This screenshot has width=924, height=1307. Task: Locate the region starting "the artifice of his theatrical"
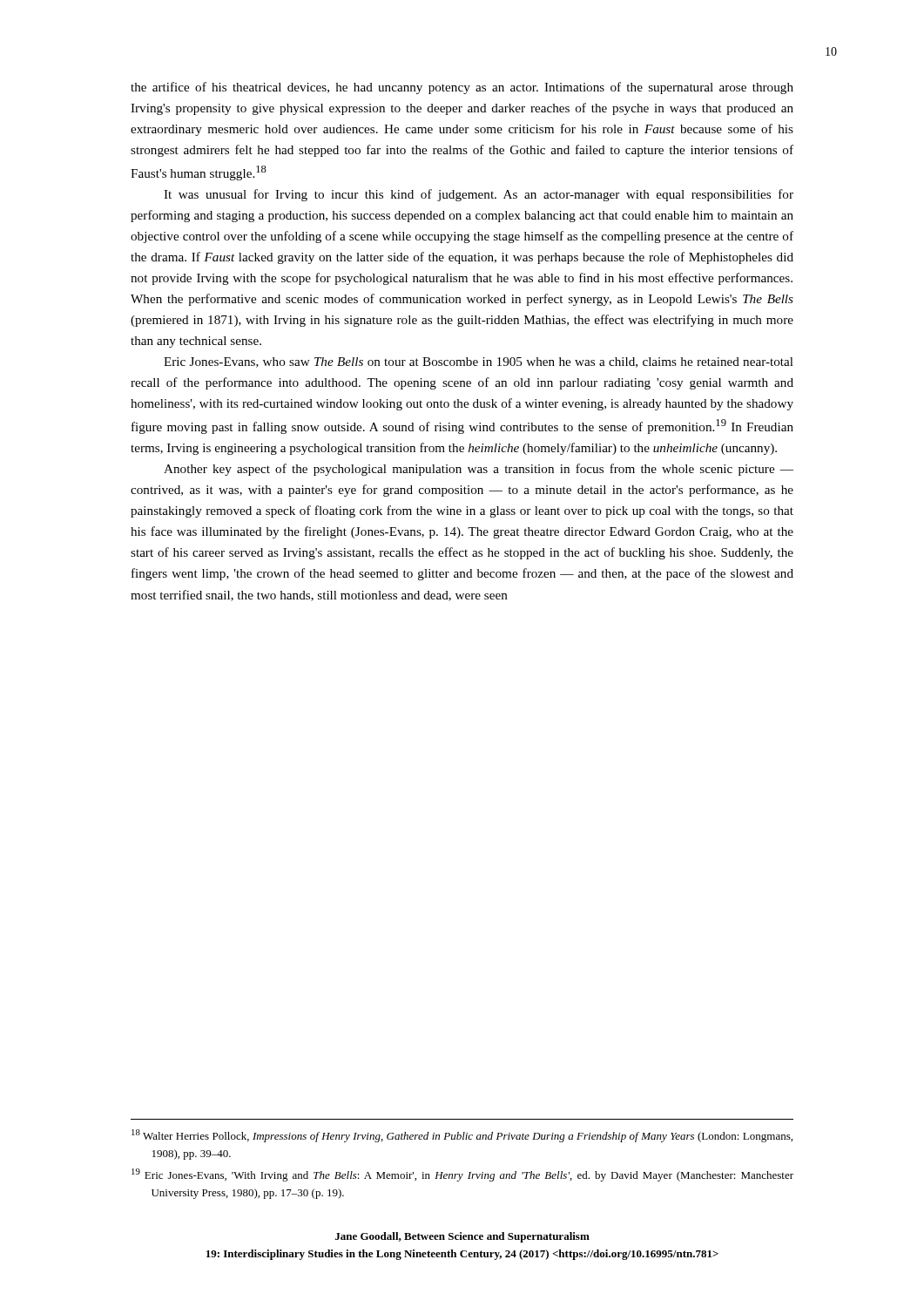point(462,88)
